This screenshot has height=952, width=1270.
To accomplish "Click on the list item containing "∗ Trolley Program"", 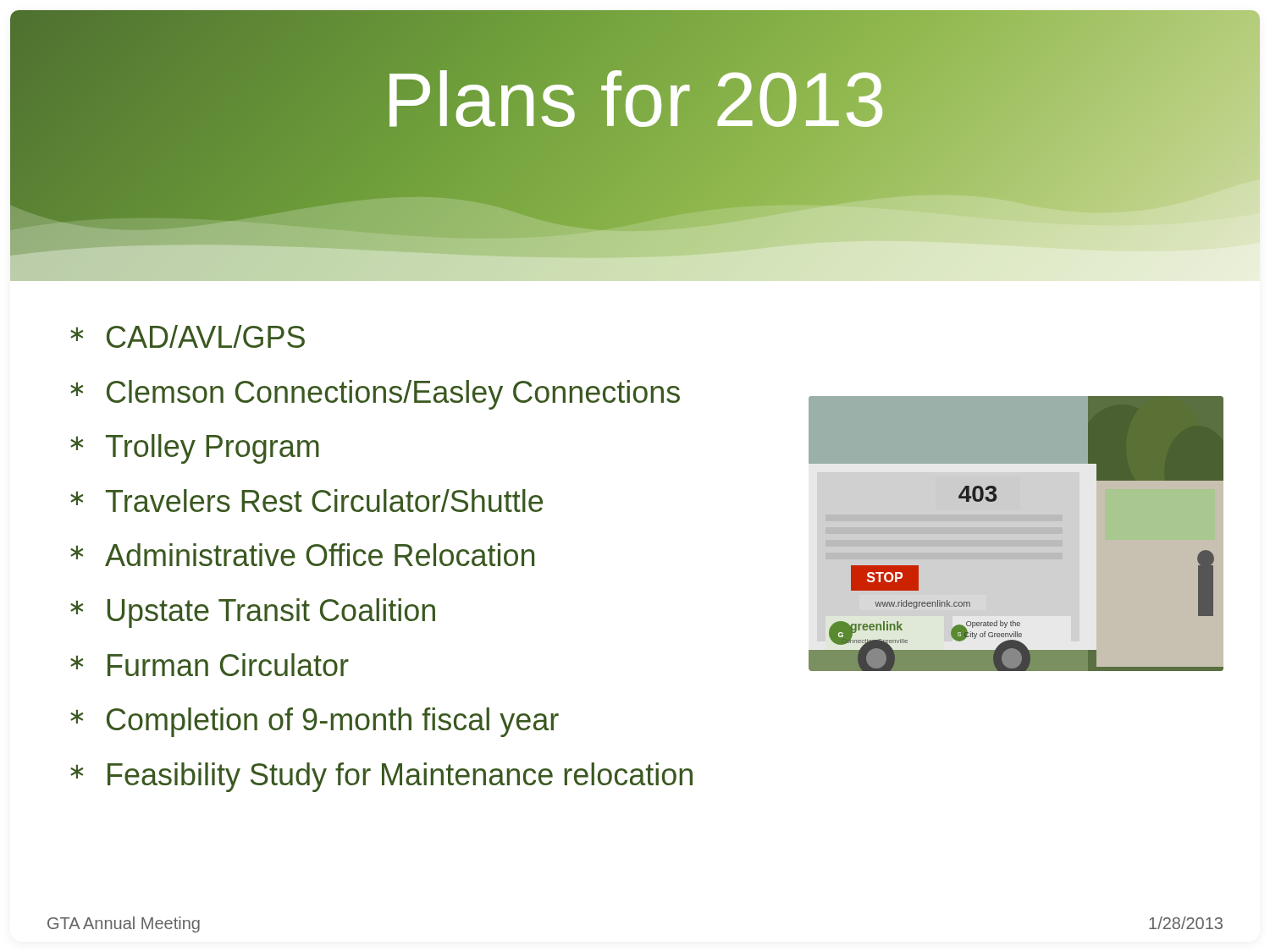I will pos(194,447).
